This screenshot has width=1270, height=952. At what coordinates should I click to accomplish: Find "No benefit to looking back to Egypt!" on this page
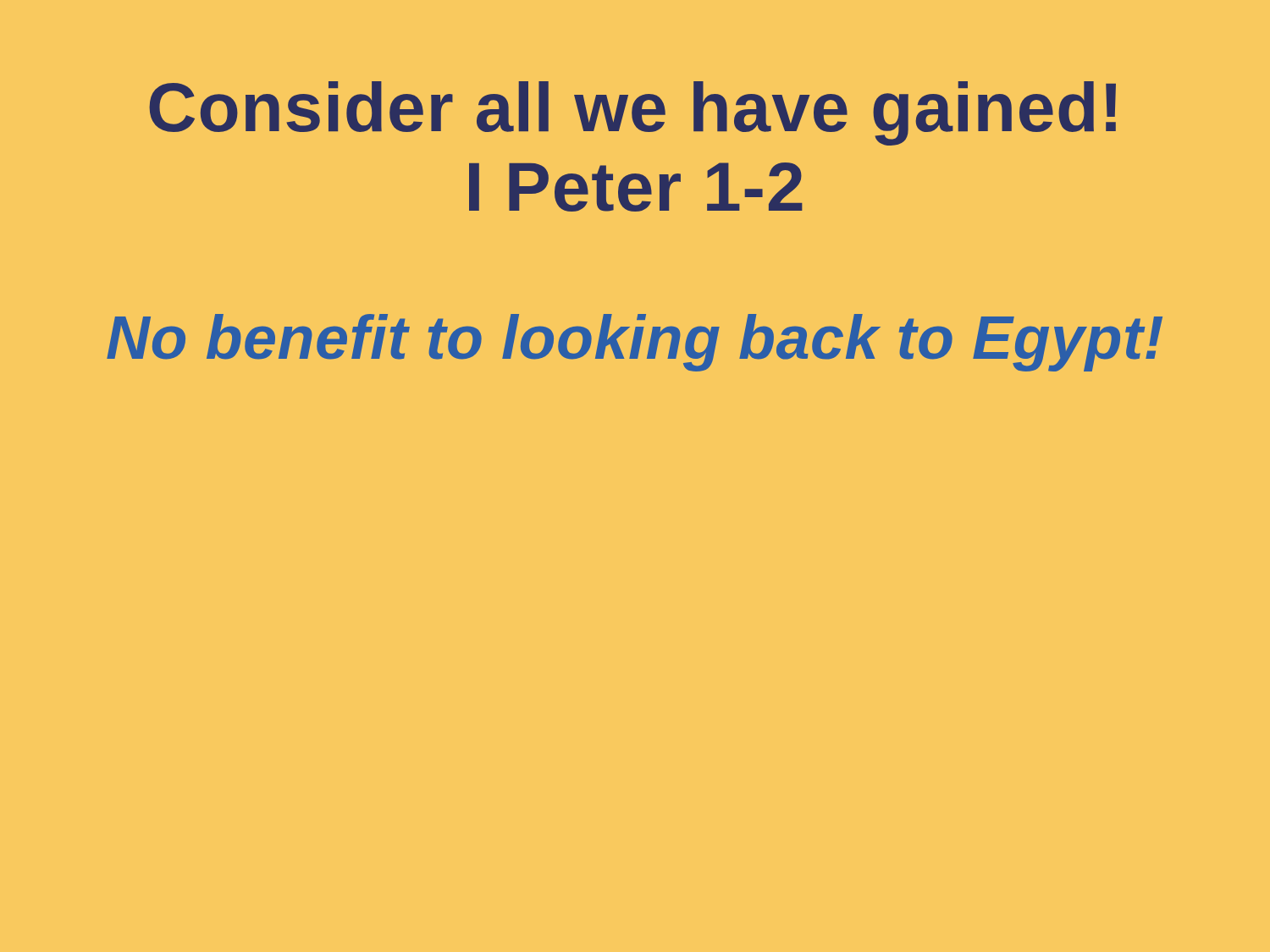635,338
